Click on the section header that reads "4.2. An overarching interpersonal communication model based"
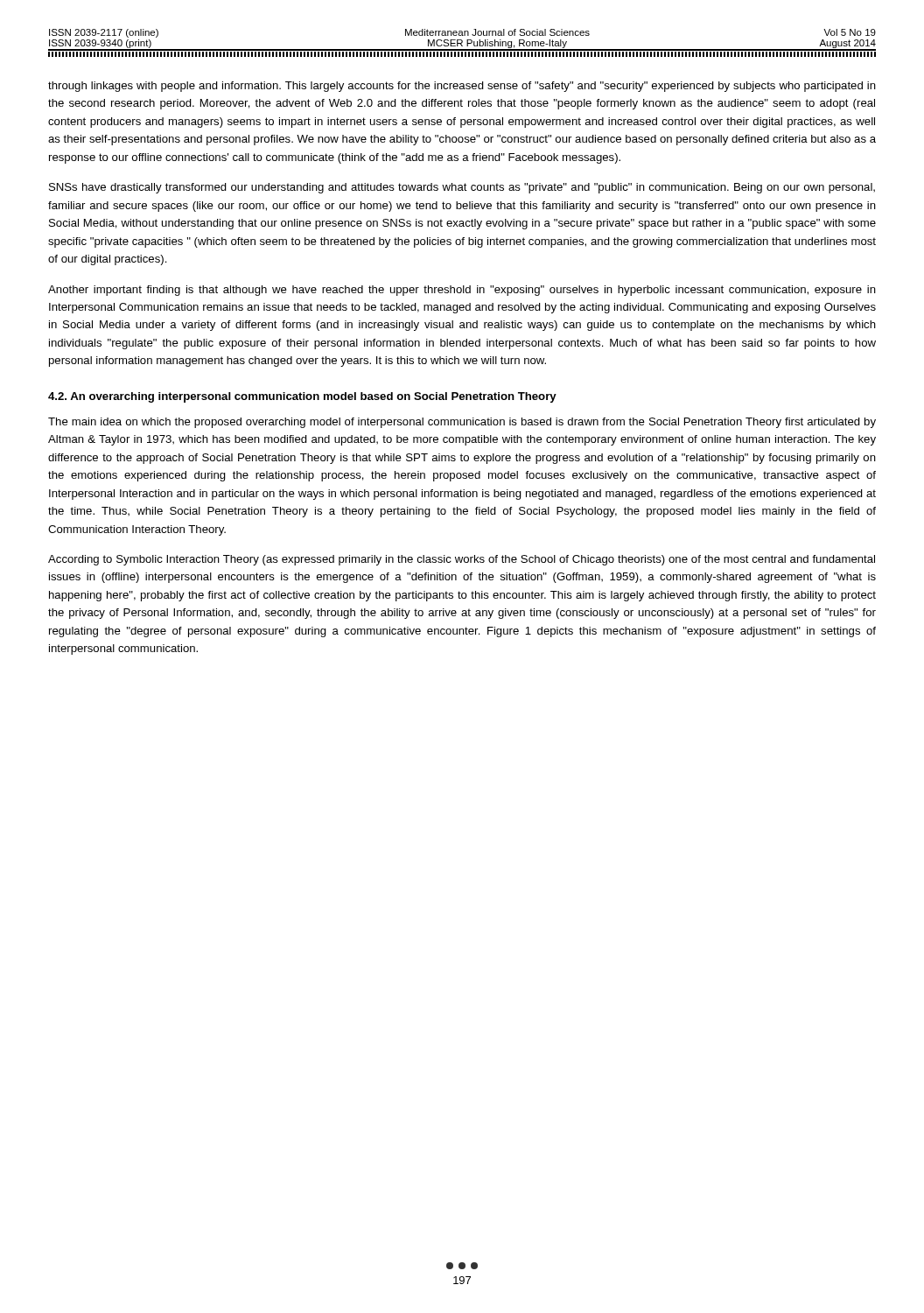 (x=302, y=396)
